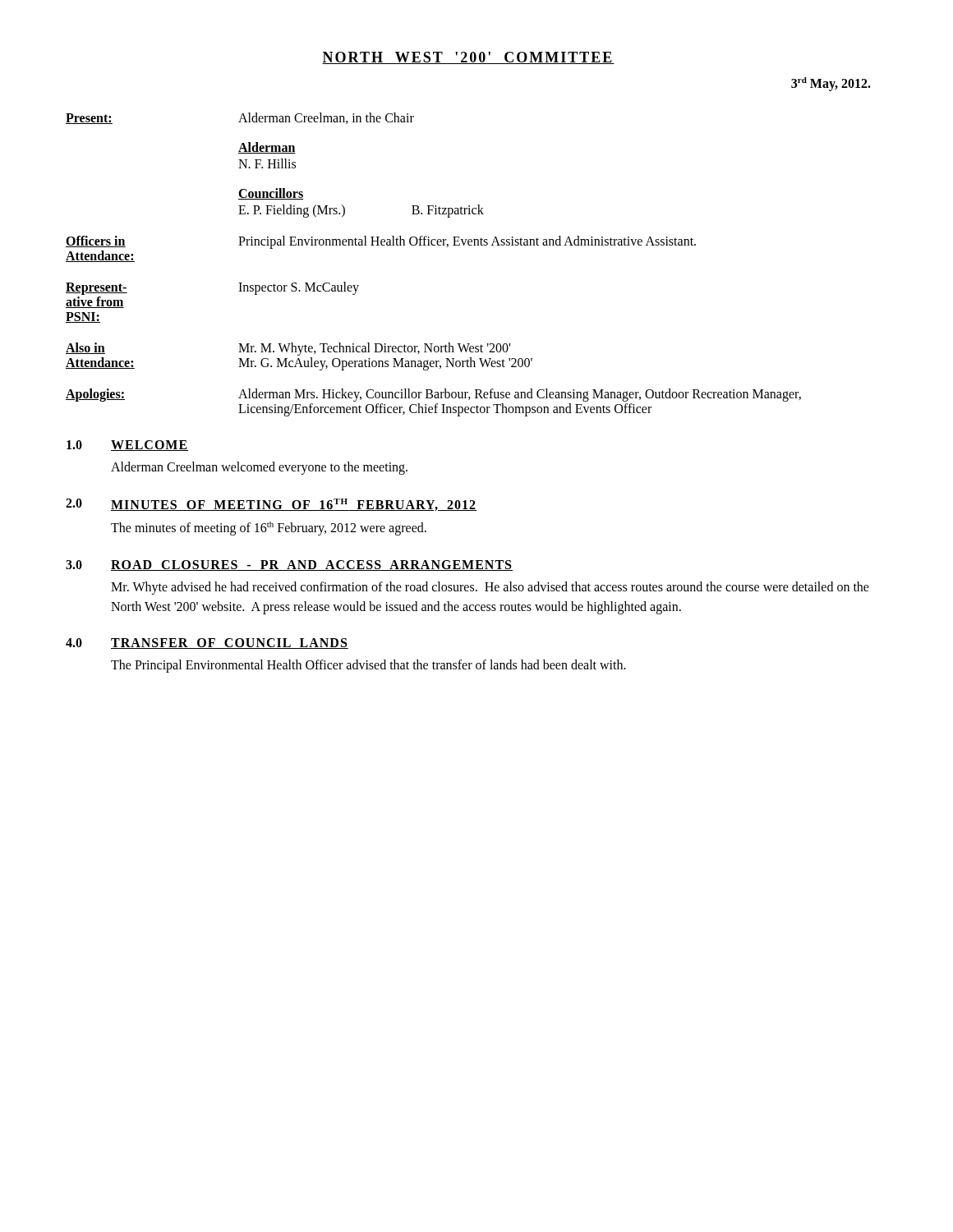Select the text block starting "The Principal Environmental"
The height and width of the screenshot is (1232, 953).
click(369, 665)
